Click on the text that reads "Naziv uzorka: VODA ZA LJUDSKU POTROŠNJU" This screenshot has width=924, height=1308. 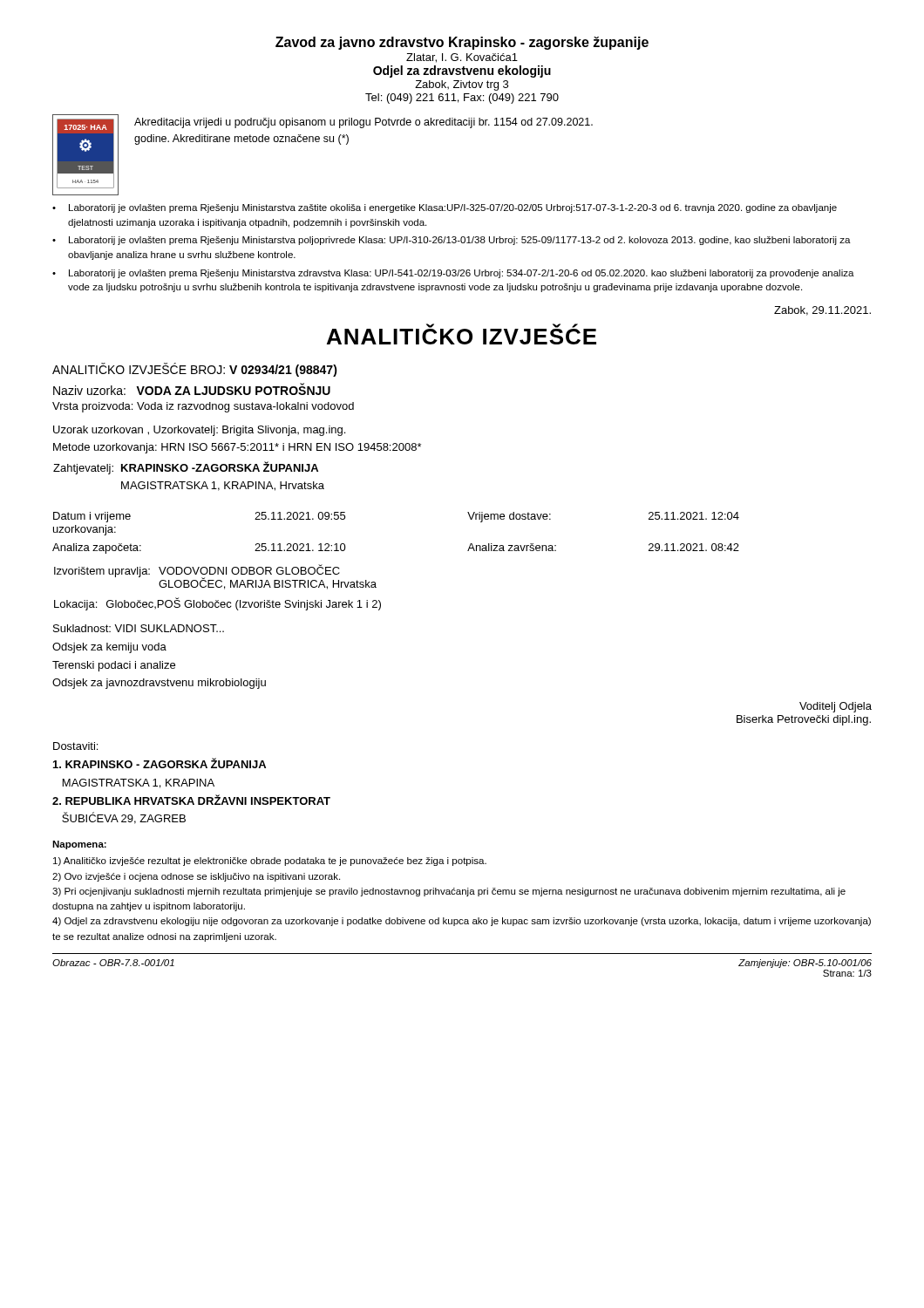click(192, 391)
